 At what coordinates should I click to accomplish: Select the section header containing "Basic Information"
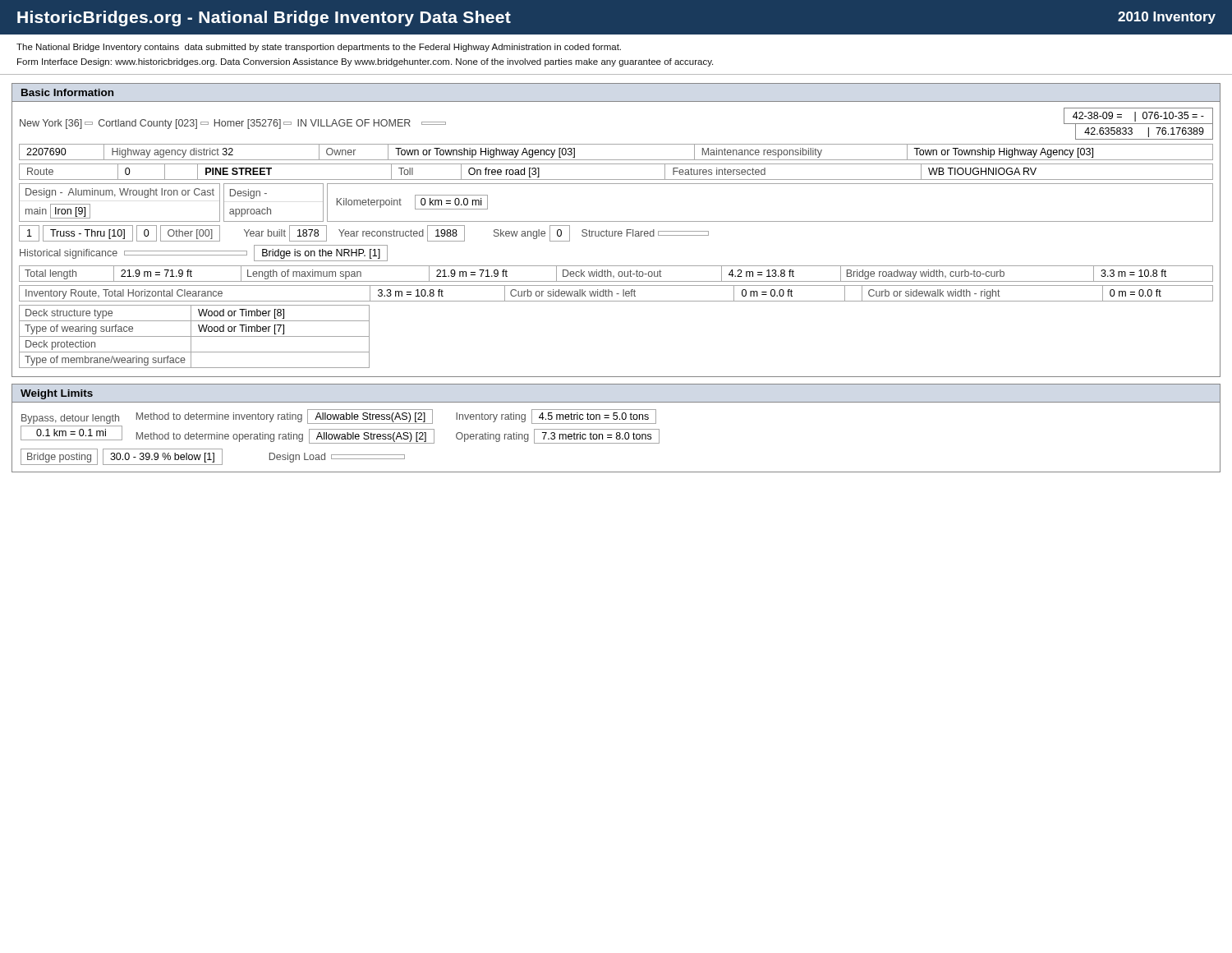click(x=67, y=92)
